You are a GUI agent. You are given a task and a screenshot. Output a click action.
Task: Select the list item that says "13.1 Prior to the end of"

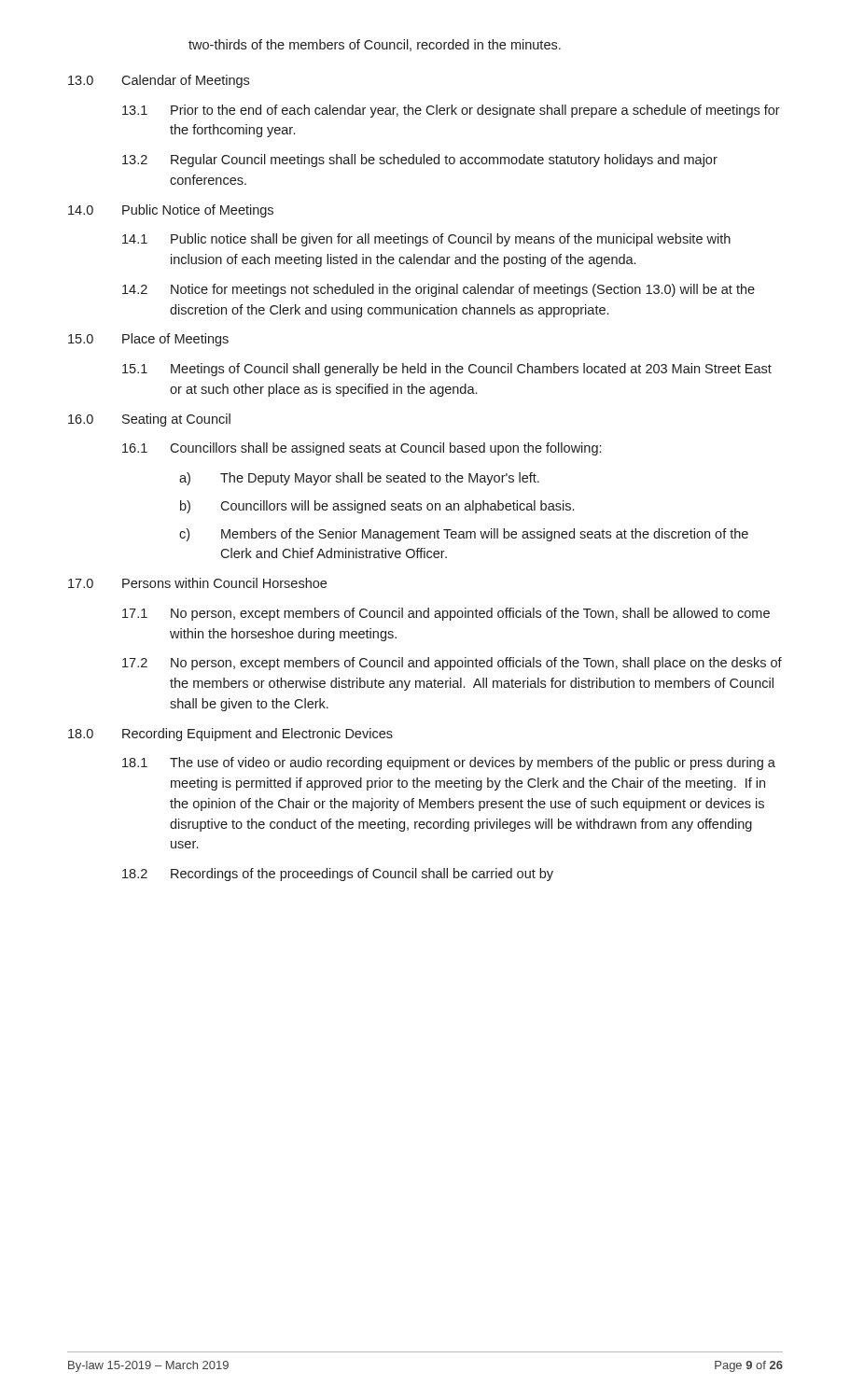click(452, 121)
